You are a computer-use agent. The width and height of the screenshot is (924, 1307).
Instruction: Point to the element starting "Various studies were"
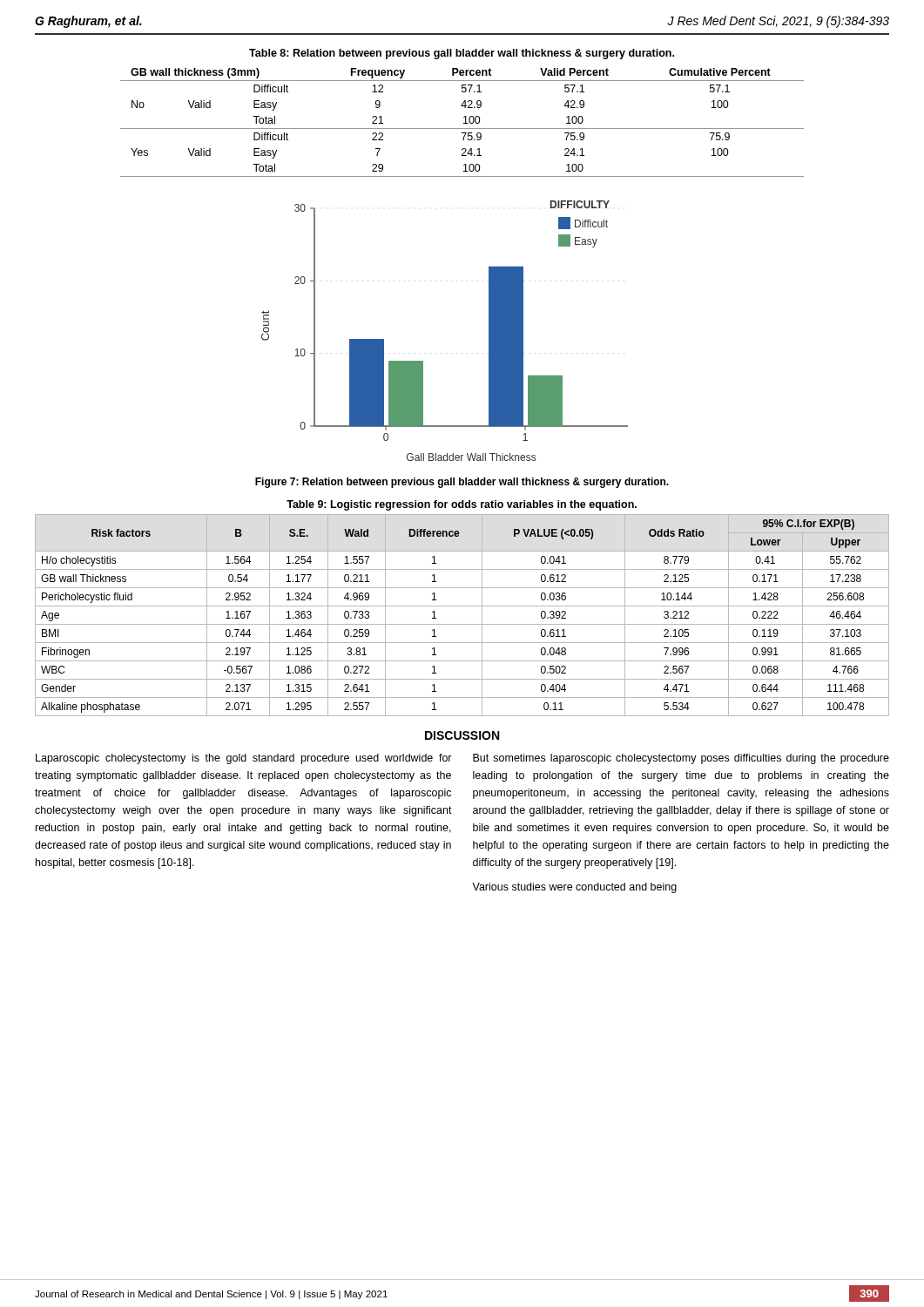tap(575, 887)
